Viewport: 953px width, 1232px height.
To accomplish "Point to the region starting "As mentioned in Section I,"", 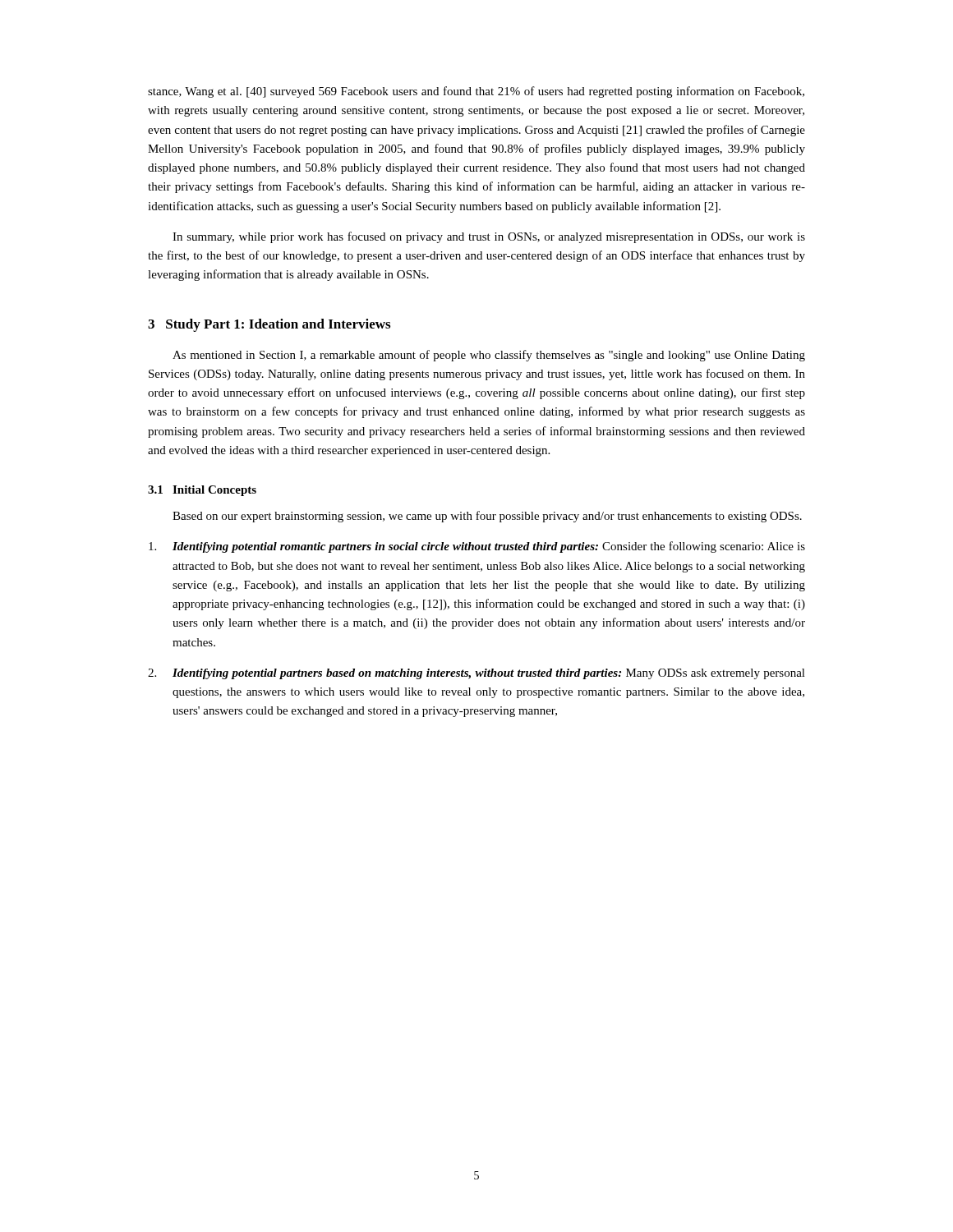I will click(476, 402).
